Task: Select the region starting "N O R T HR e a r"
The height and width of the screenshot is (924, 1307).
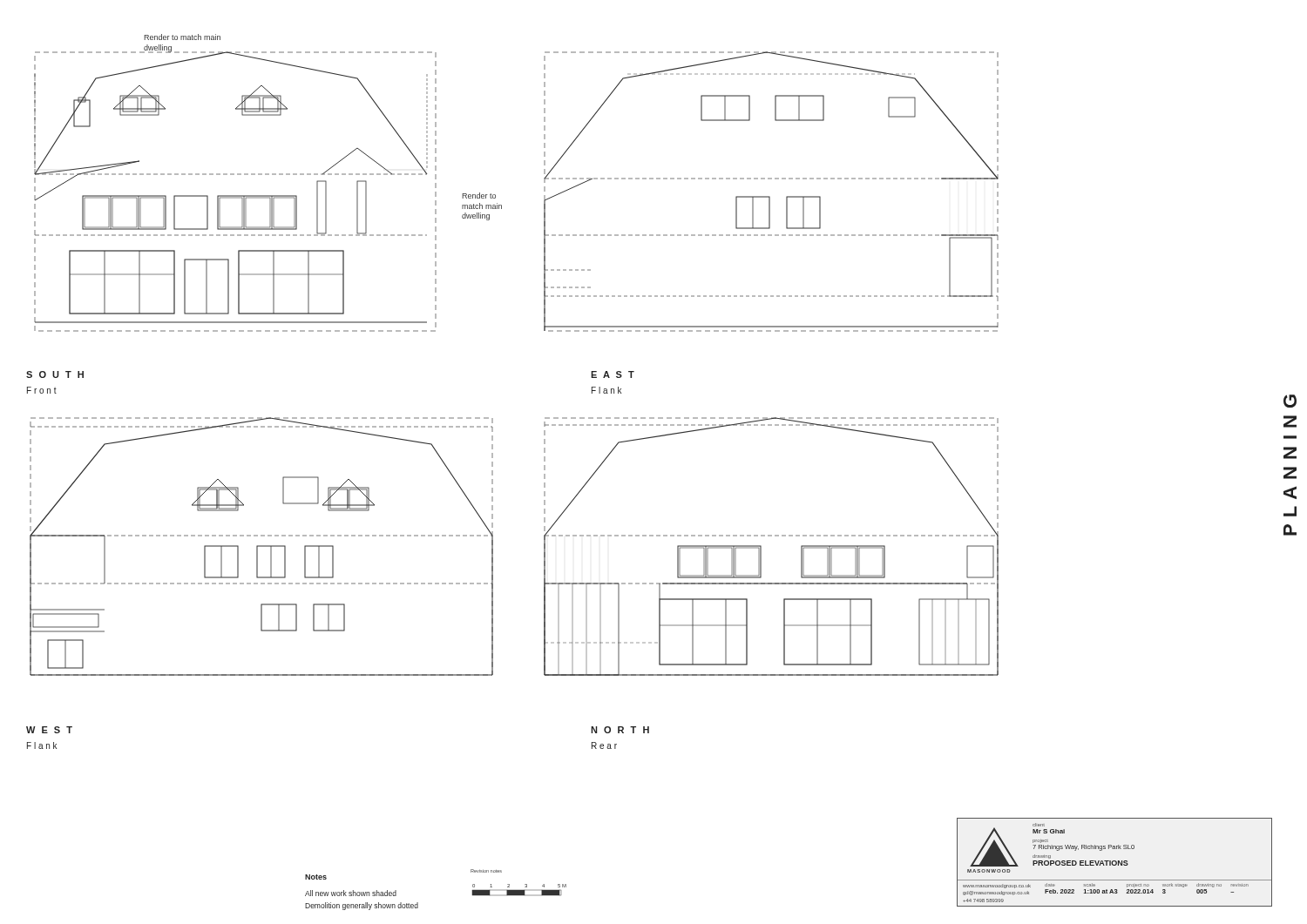Action: [x=621, y=738]
